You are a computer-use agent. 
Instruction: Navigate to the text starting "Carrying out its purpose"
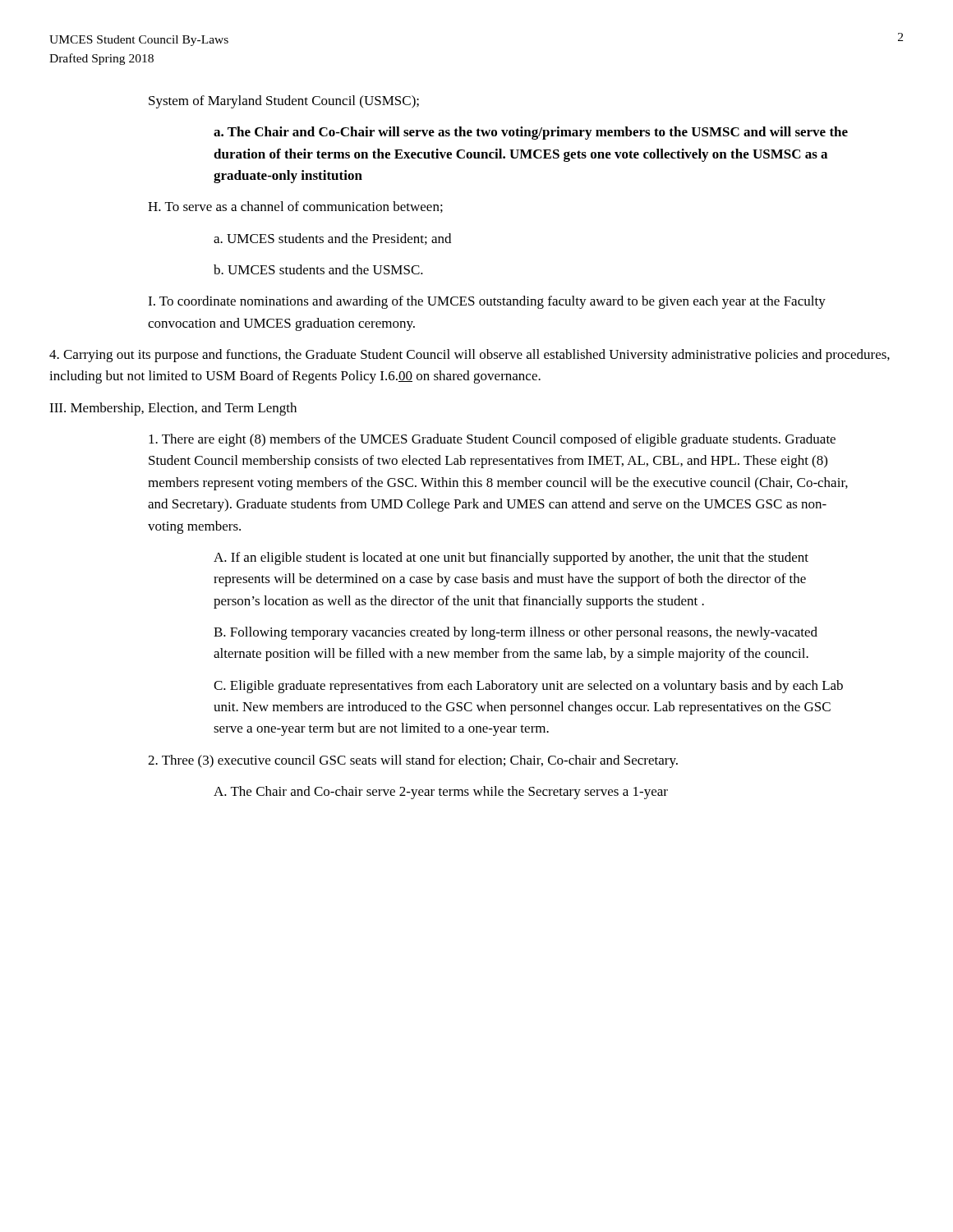click(x=476, y=366)
